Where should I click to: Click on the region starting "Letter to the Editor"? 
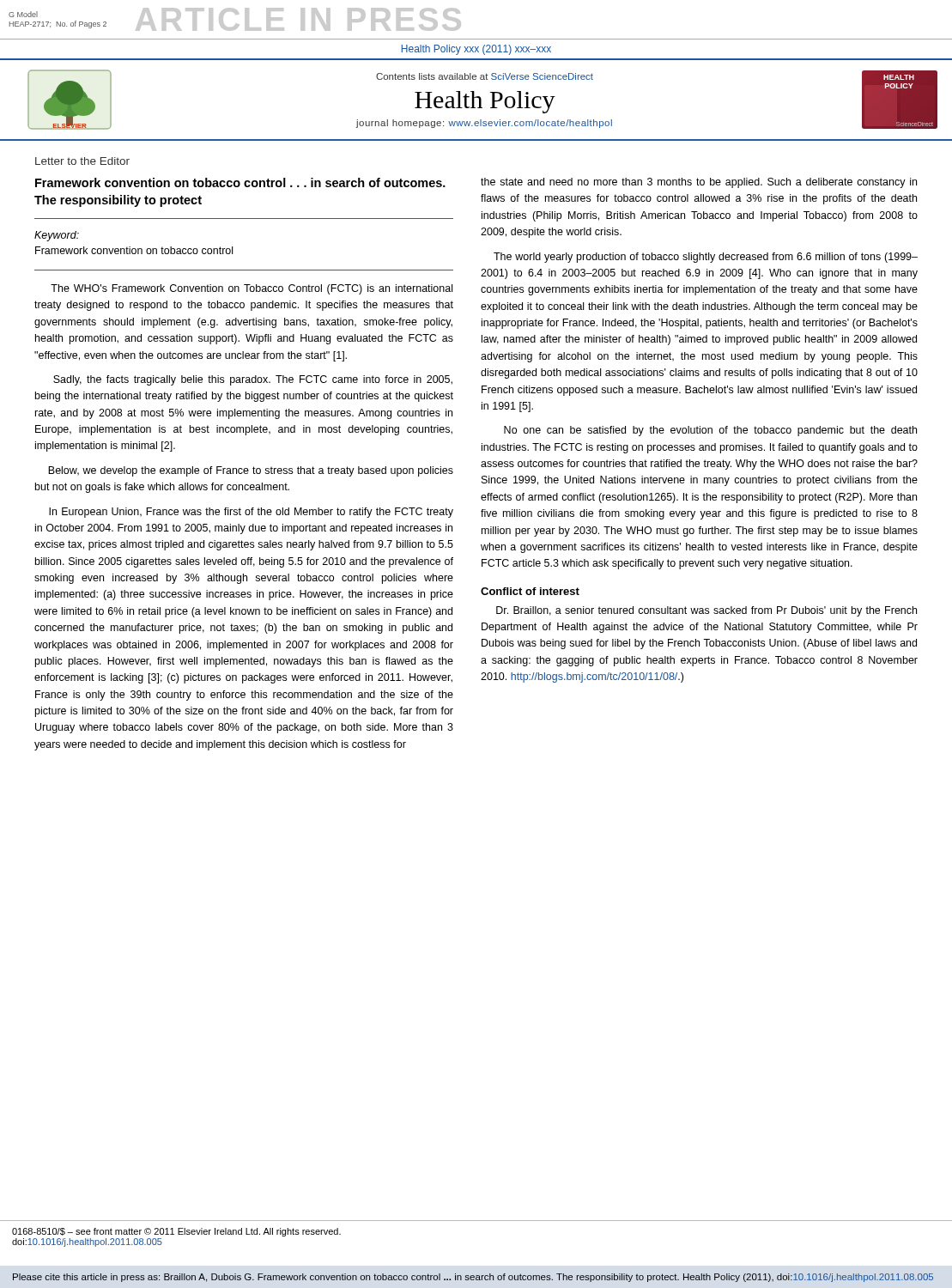click(x=82, y=161)
